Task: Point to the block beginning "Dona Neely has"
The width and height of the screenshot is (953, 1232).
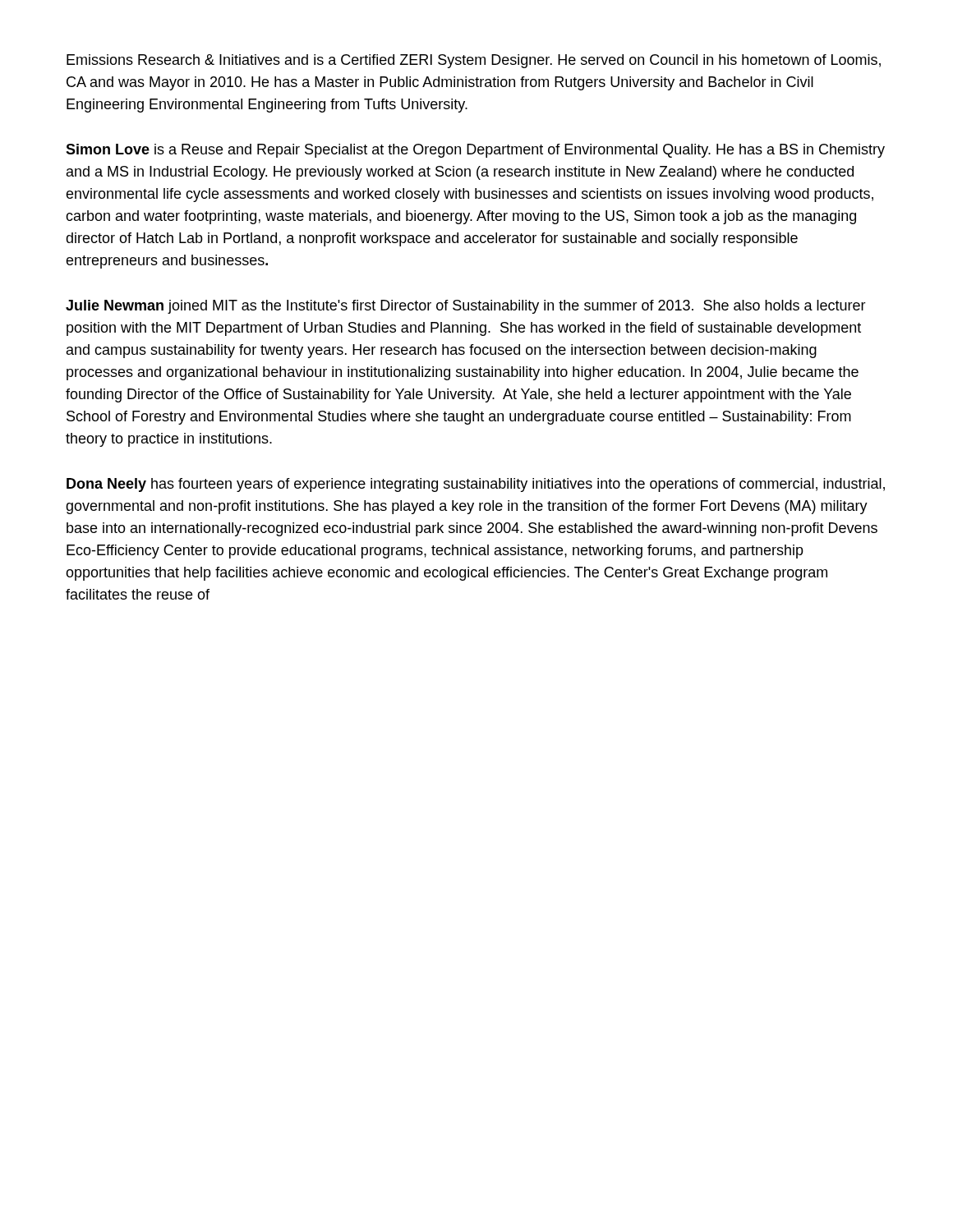Action: click(476, 539)
